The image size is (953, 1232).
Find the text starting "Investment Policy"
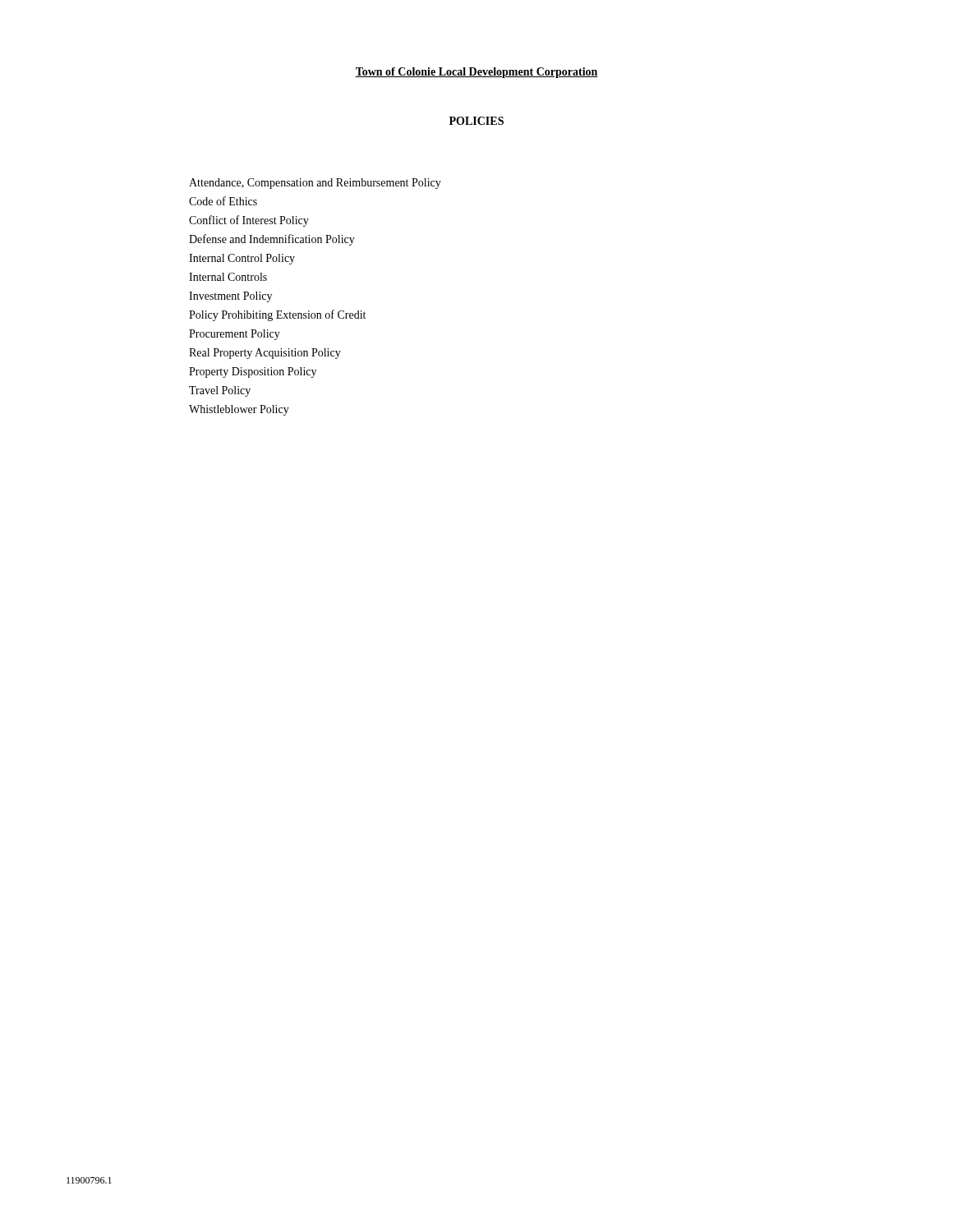click(x=231, y=296)
